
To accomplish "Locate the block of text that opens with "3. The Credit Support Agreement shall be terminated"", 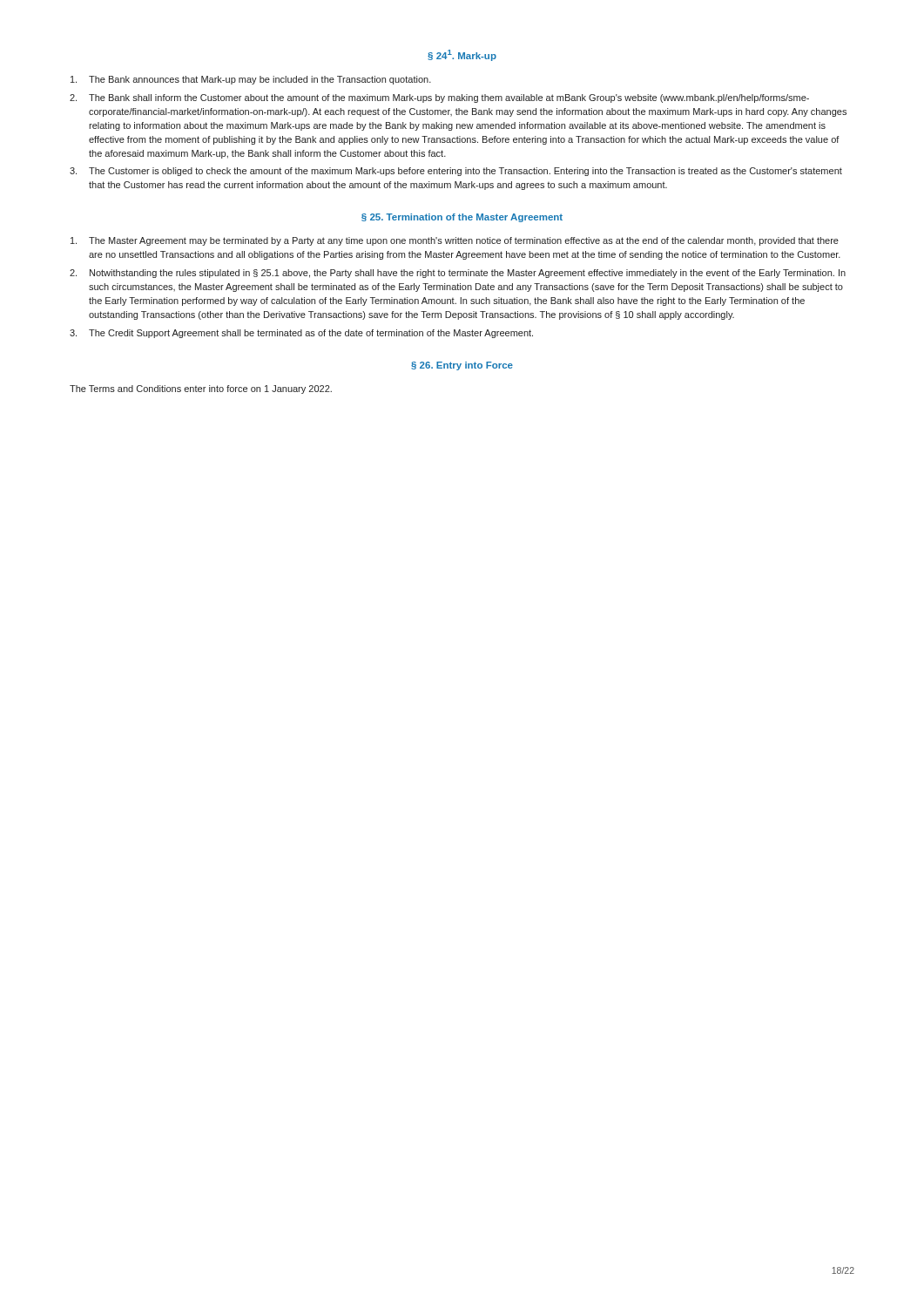I will [x=462, y=334].
